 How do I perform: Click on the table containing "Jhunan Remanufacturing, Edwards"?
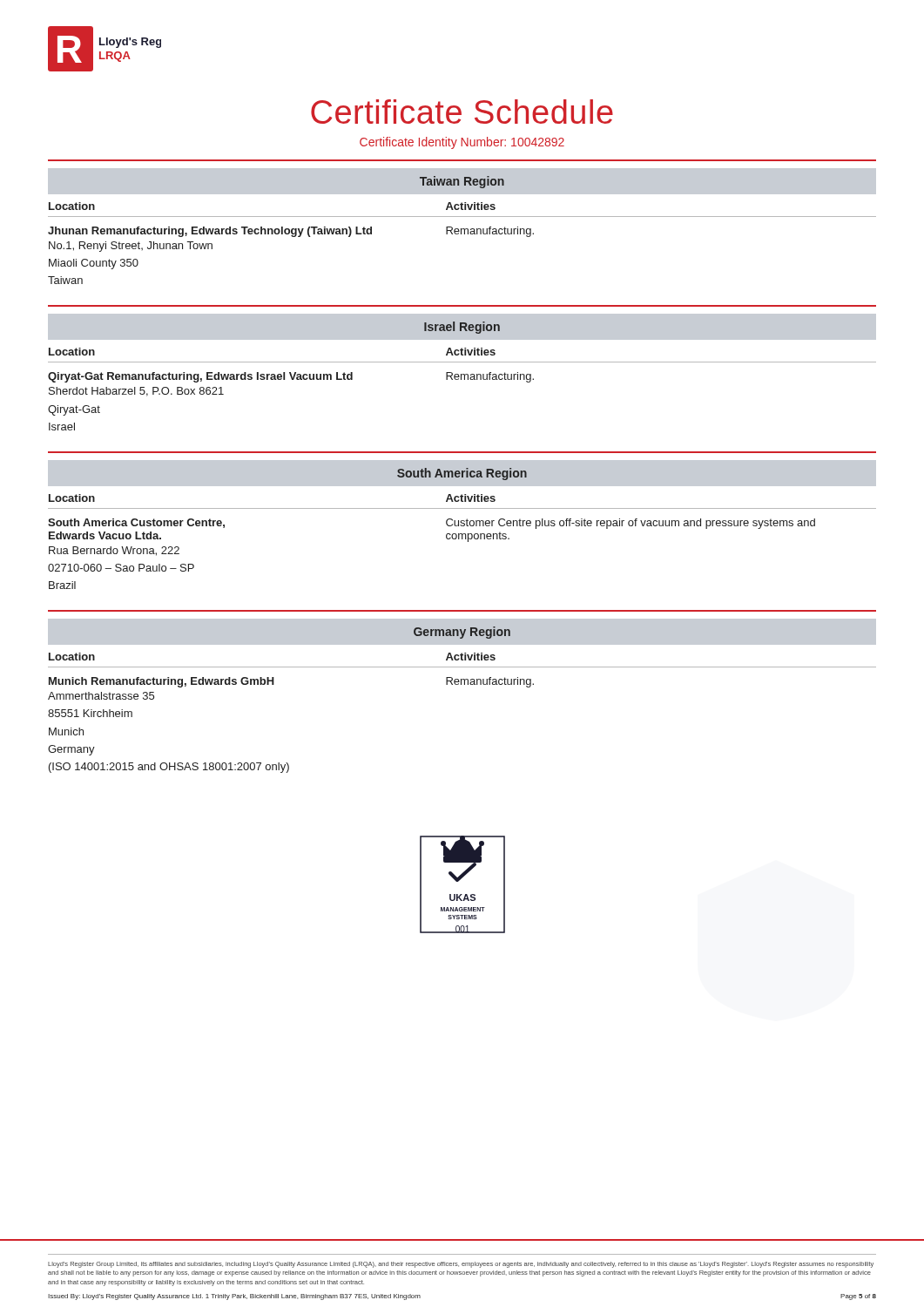pos(462,245)
